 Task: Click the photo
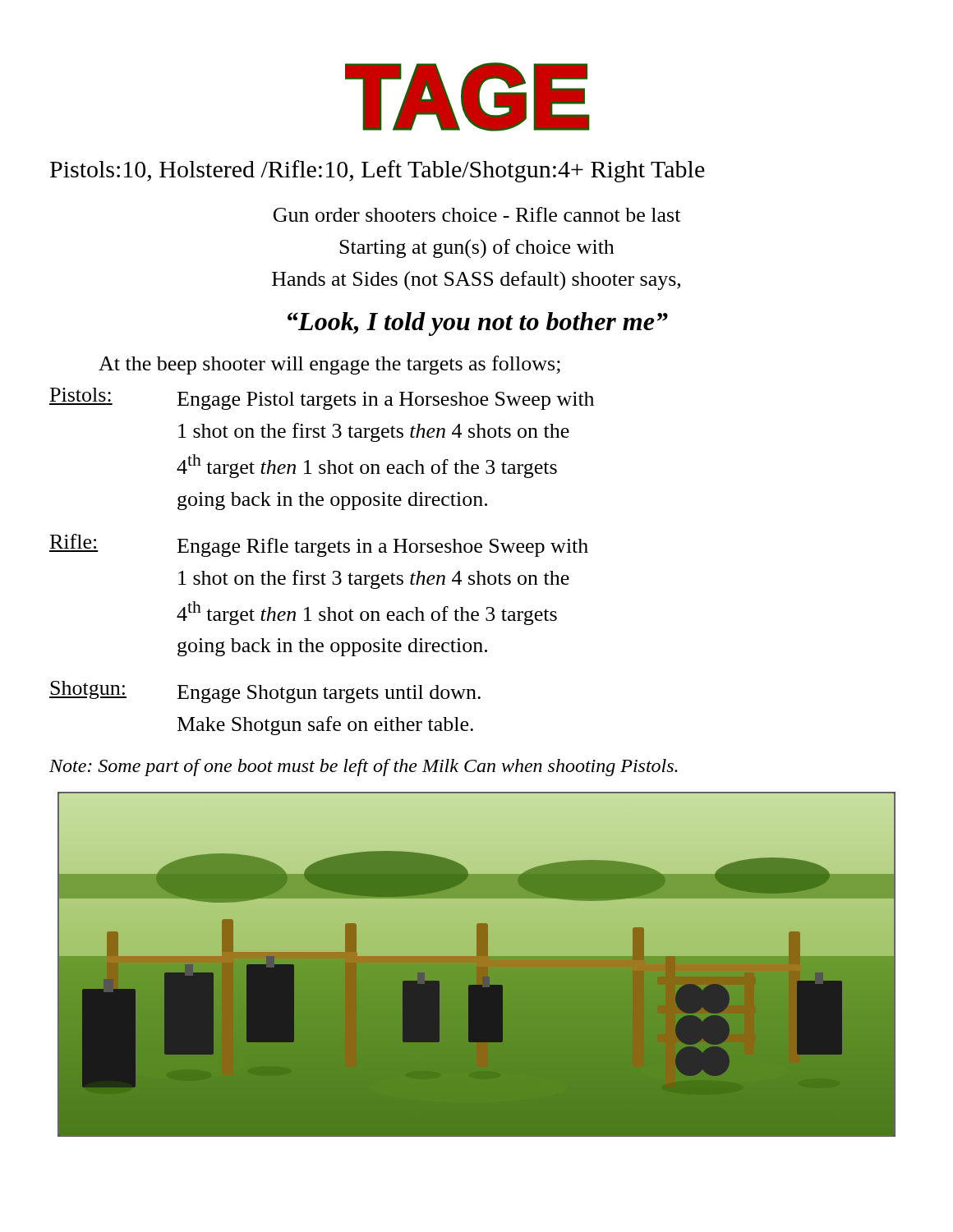476,965
